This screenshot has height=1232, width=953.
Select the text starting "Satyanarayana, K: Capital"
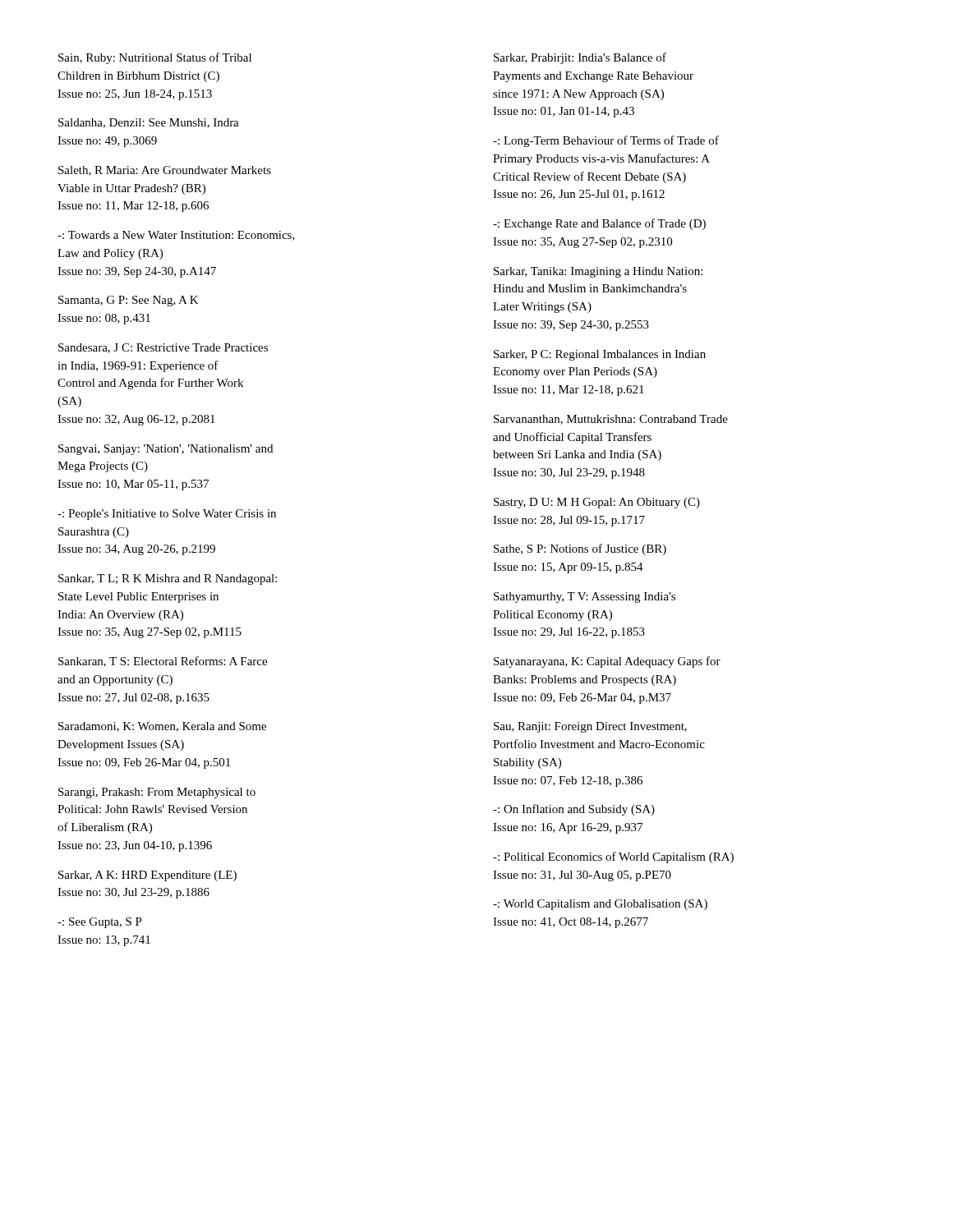click(607, 662)
